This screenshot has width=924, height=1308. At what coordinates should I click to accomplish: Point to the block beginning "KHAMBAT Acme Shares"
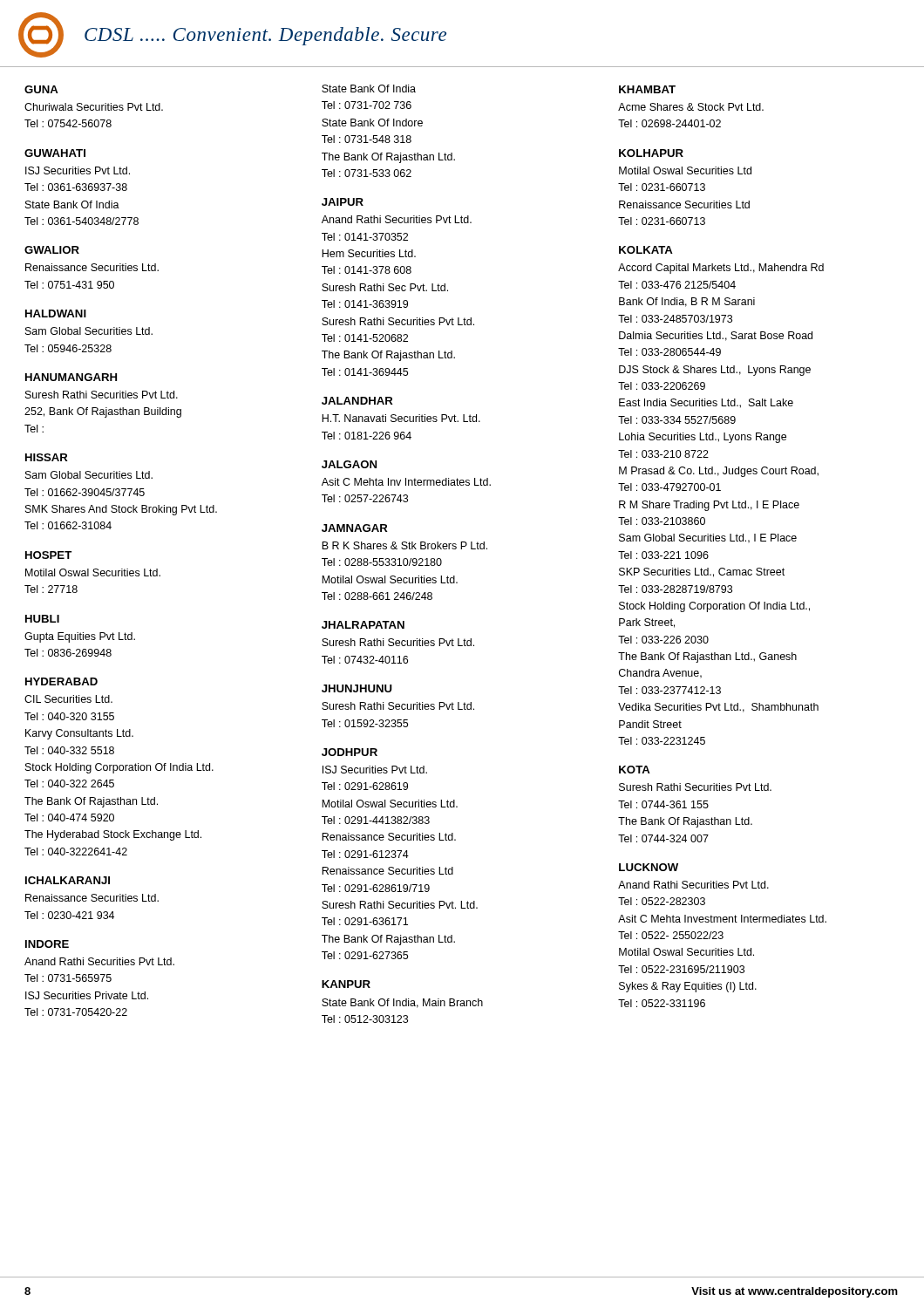click(x=758, y=107)
